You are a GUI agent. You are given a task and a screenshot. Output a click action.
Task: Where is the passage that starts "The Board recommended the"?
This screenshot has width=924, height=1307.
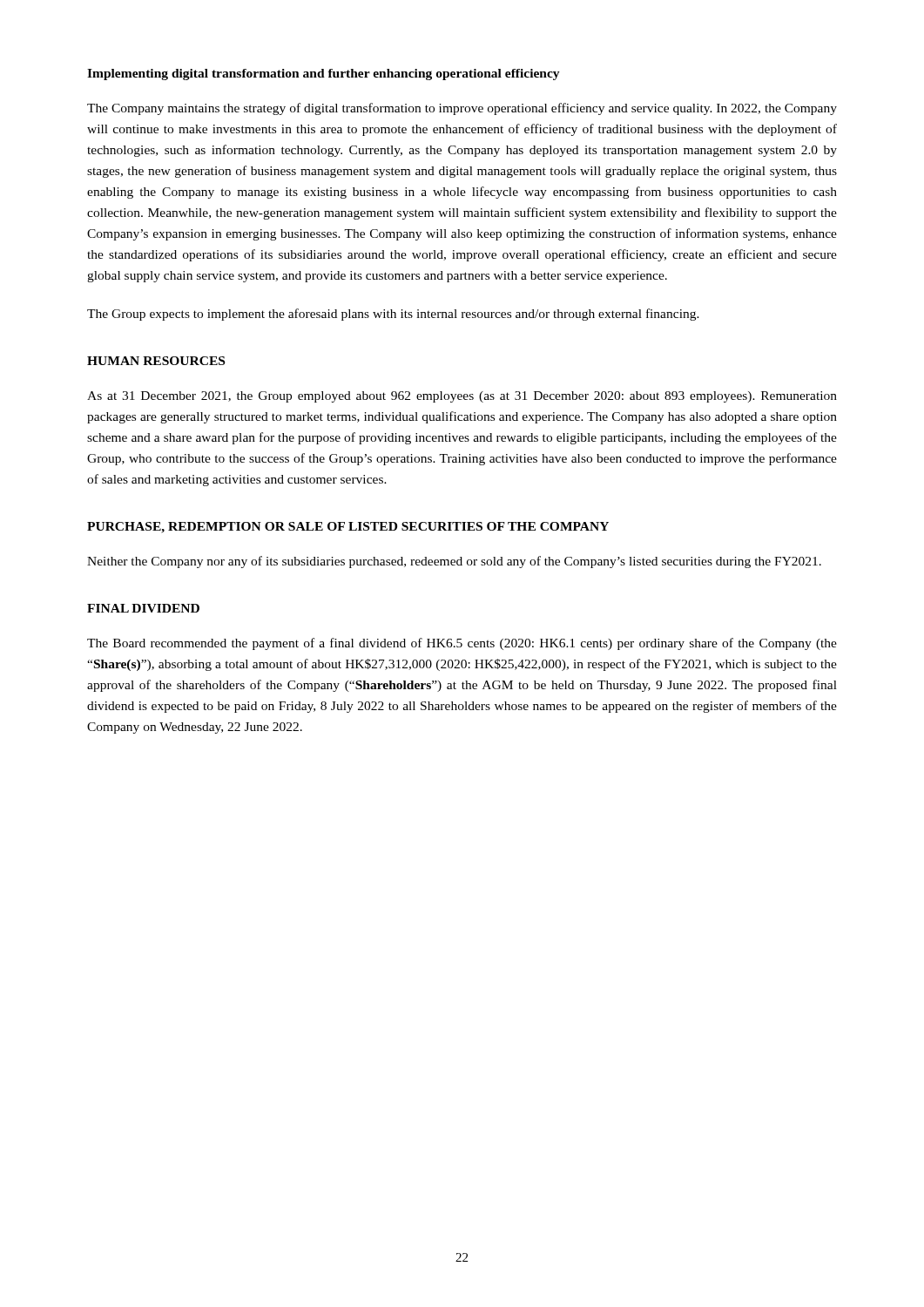pos(462,685)
